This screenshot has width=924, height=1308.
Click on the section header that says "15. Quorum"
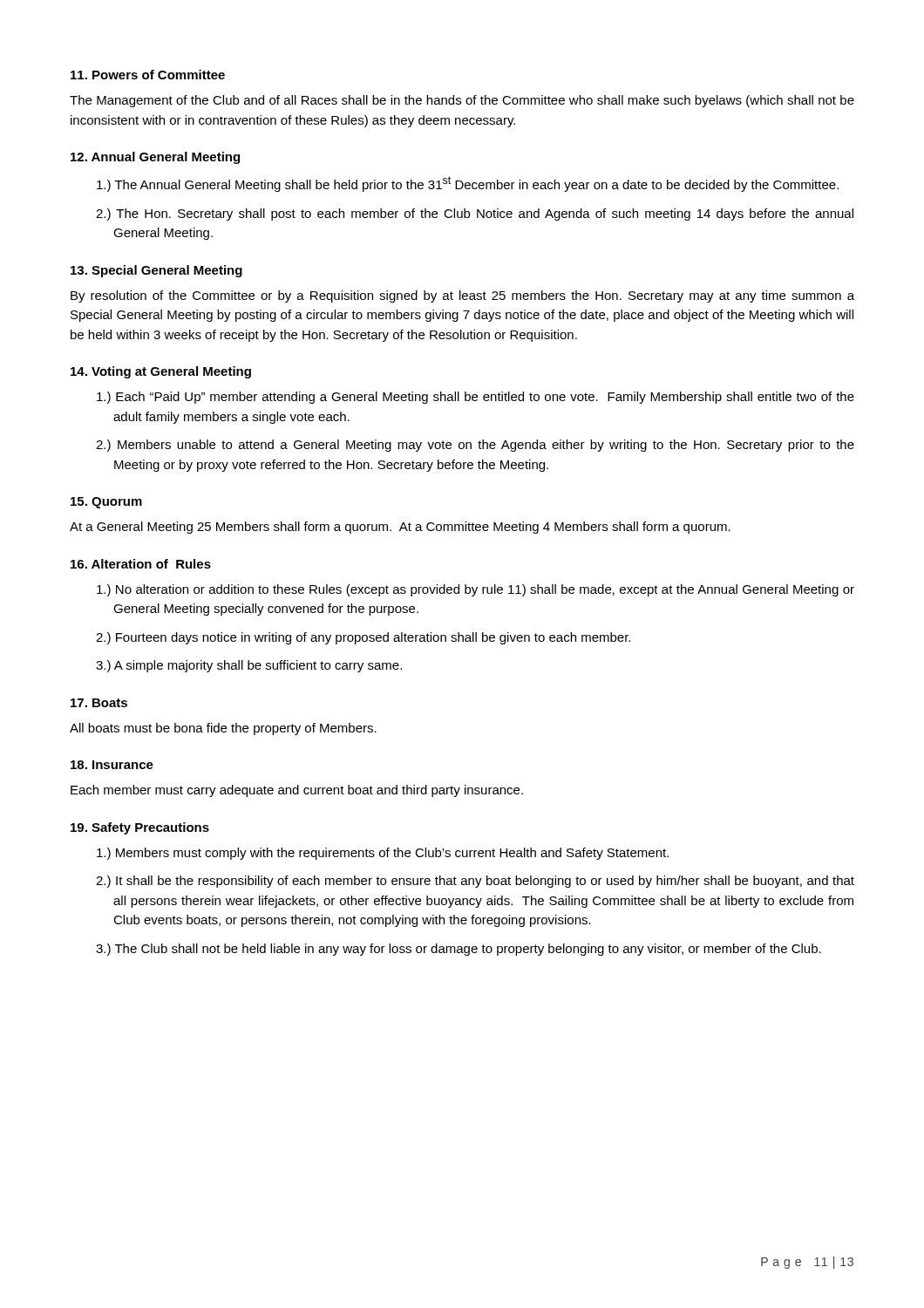pyautogui.click(x=106, y=501)
